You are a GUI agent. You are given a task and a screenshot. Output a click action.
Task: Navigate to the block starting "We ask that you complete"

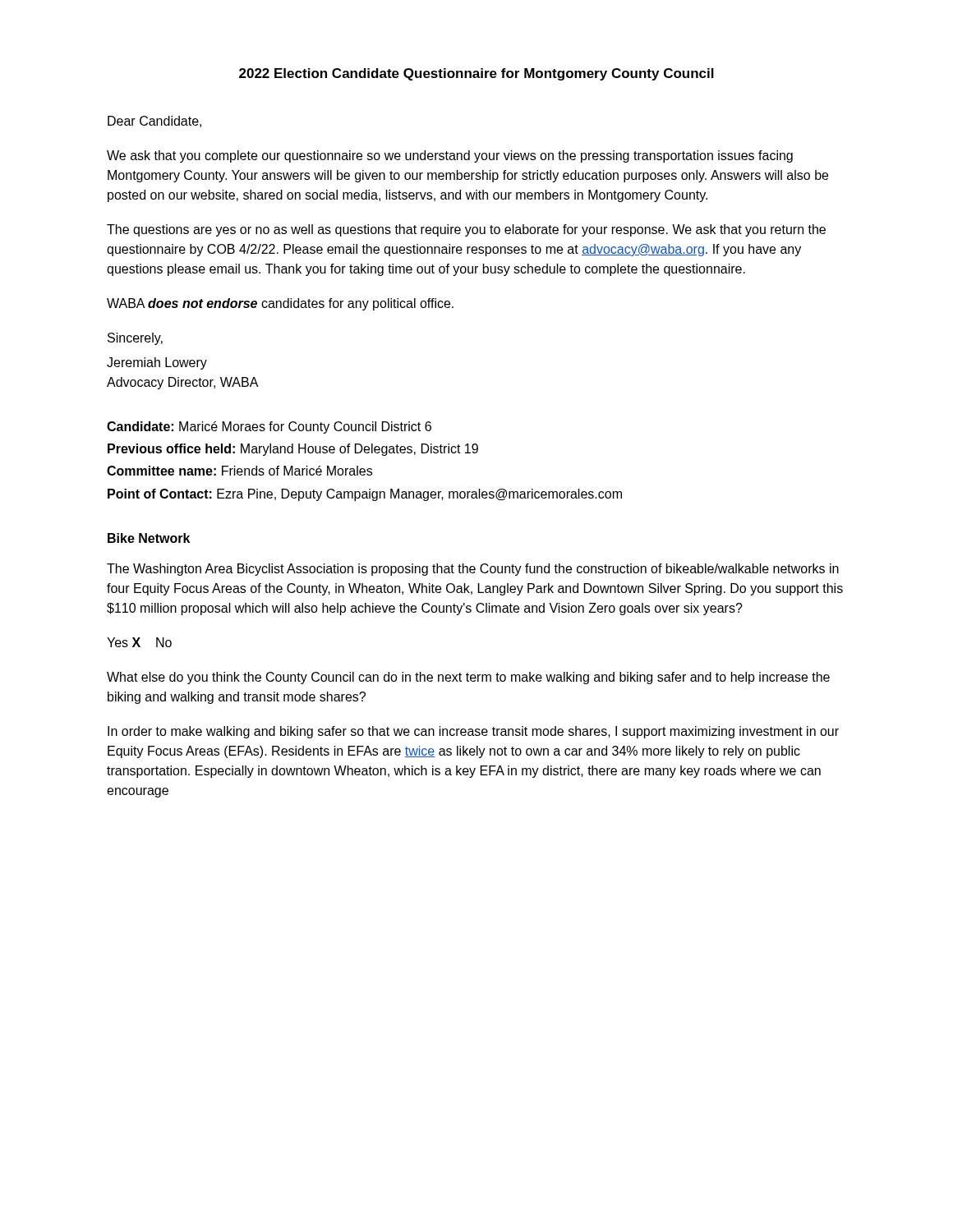coord(468,175)
